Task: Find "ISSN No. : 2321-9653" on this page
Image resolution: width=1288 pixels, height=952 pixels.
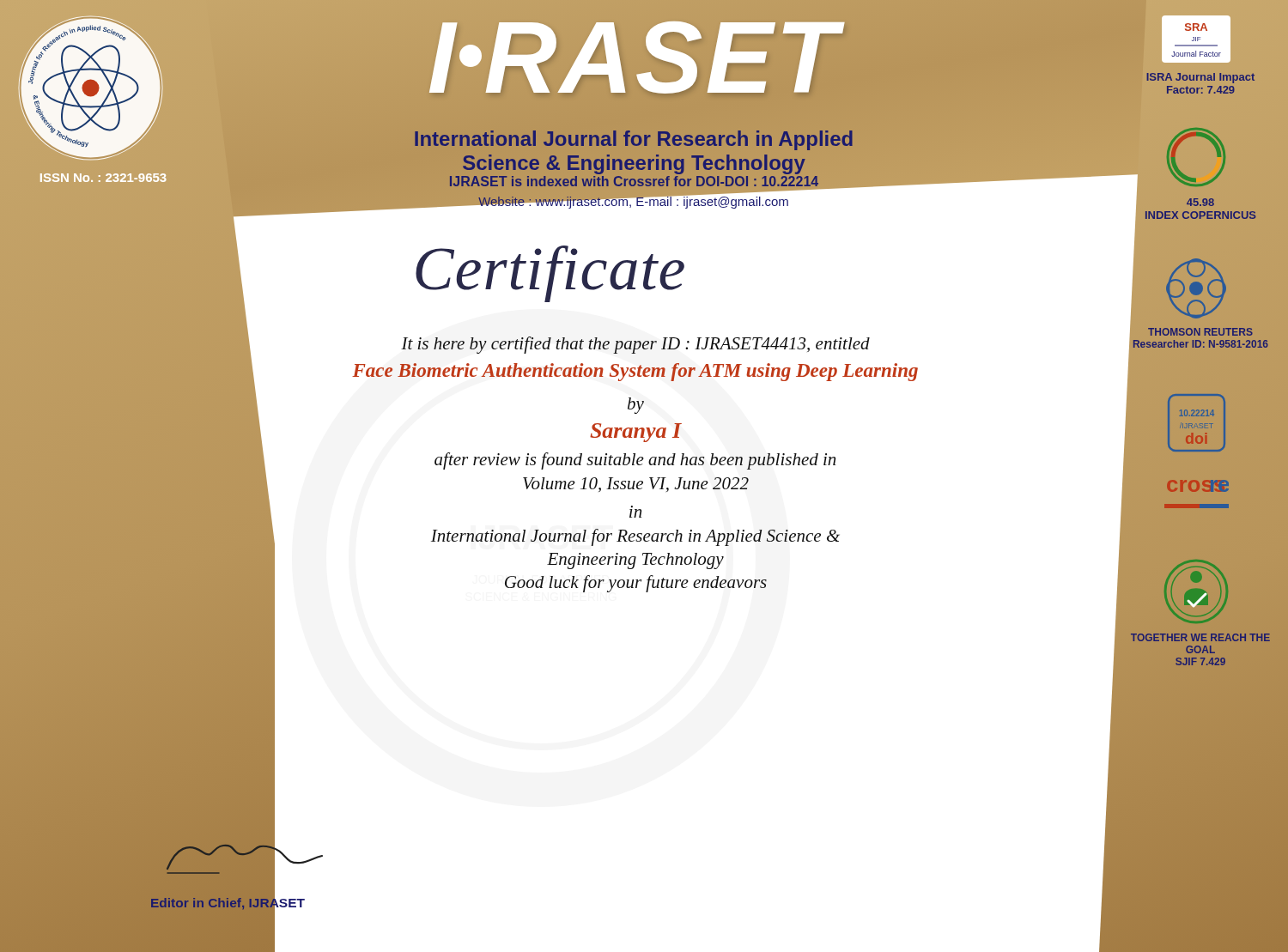Action: 103,177
